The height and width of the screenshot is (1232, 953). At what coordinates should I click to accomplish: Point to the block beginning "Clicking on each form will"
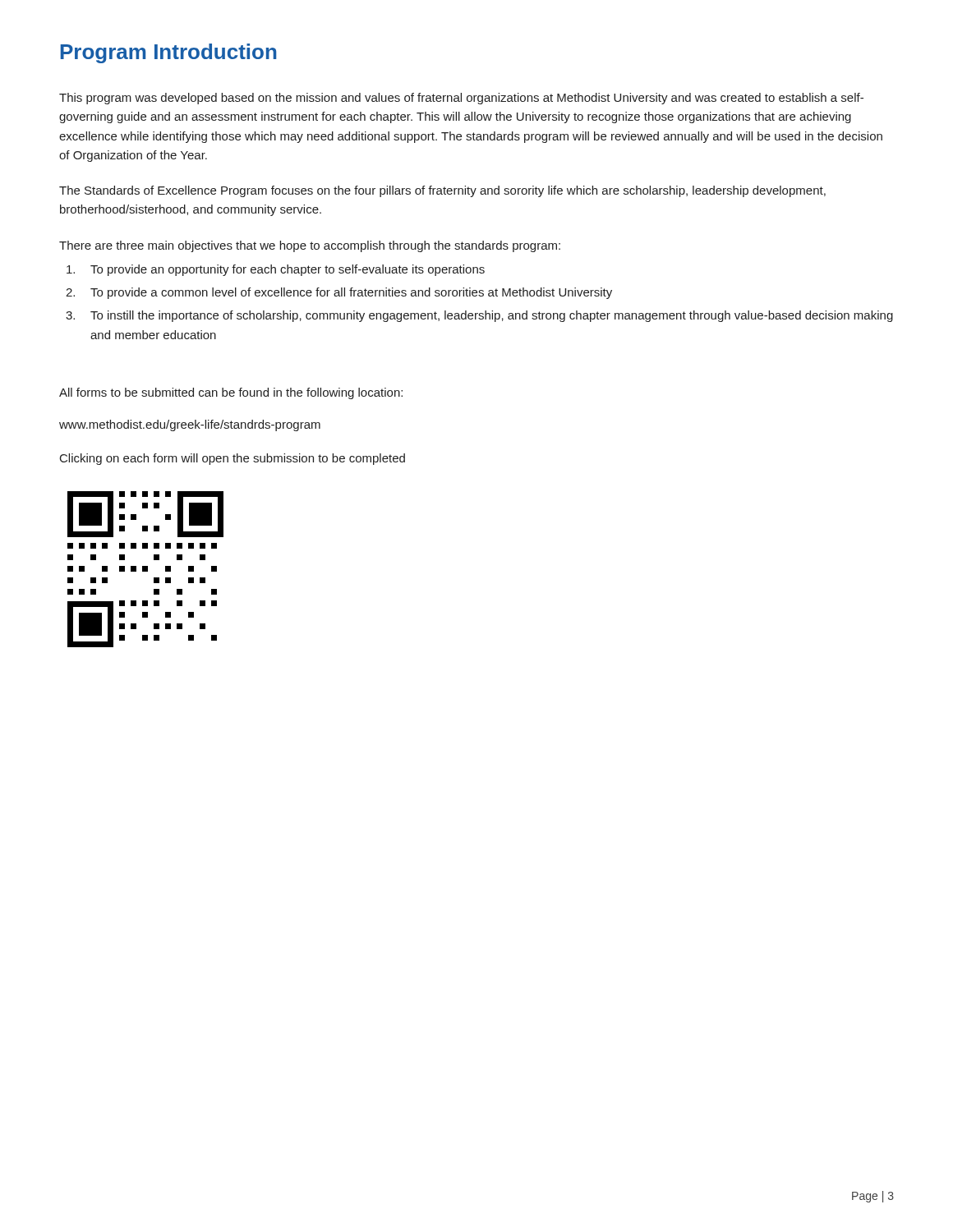(232, 458)
